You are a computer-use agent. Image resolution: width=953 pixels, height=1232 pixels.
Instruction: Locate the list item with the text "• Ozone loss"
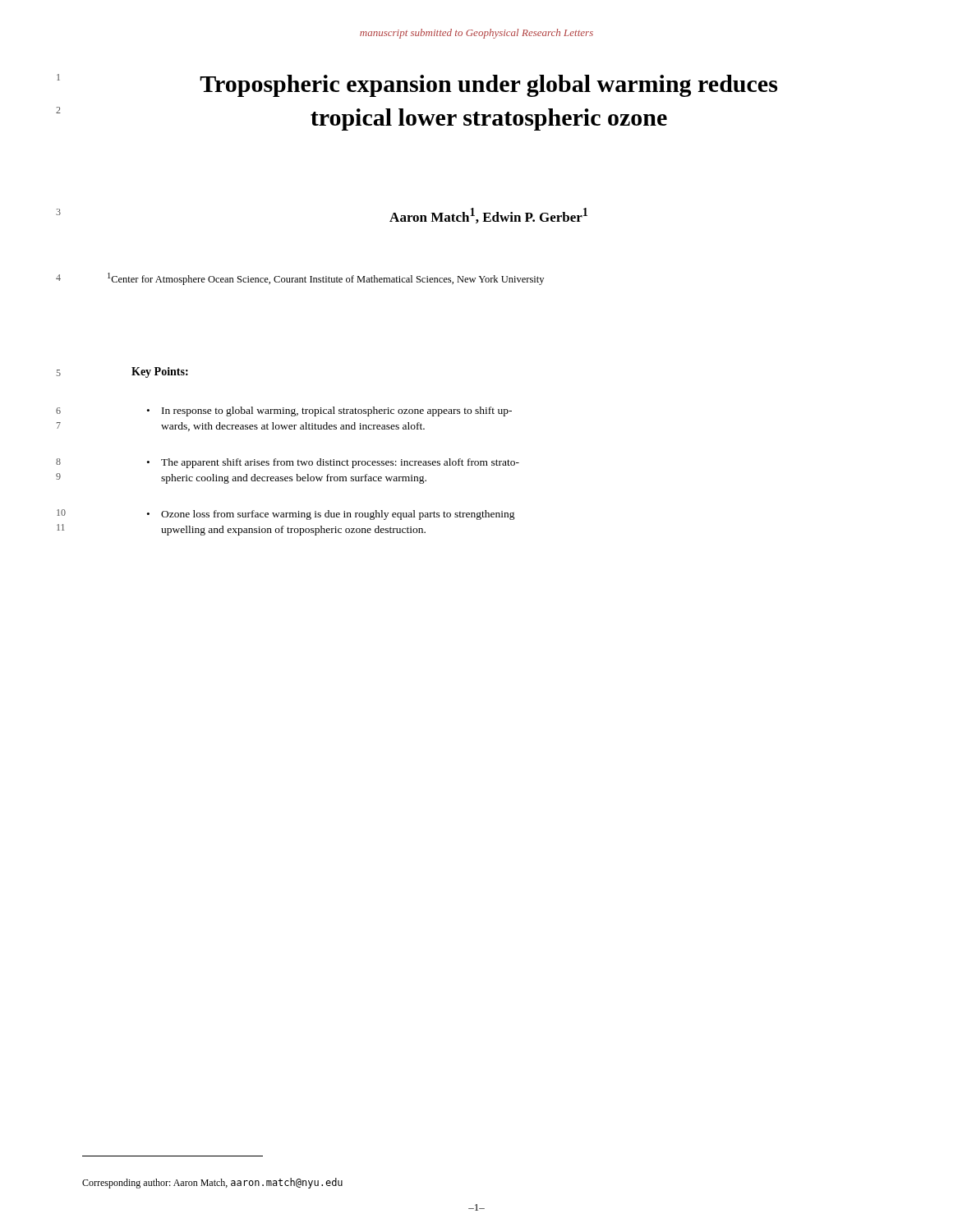click(x=330, y=514)
